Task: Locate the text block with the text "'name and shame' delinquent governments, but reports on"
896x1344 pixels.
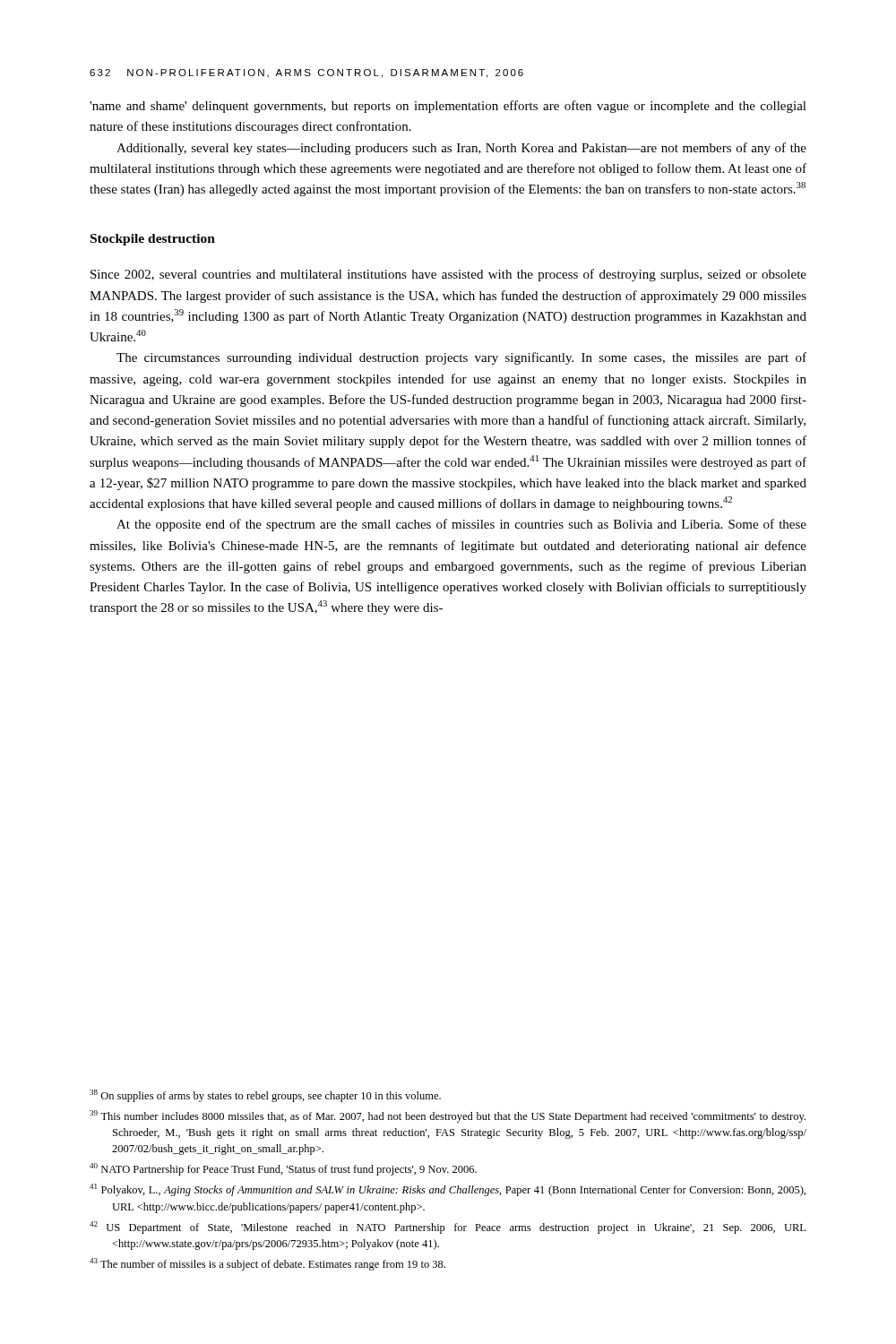Action: (x=448, y=148)
